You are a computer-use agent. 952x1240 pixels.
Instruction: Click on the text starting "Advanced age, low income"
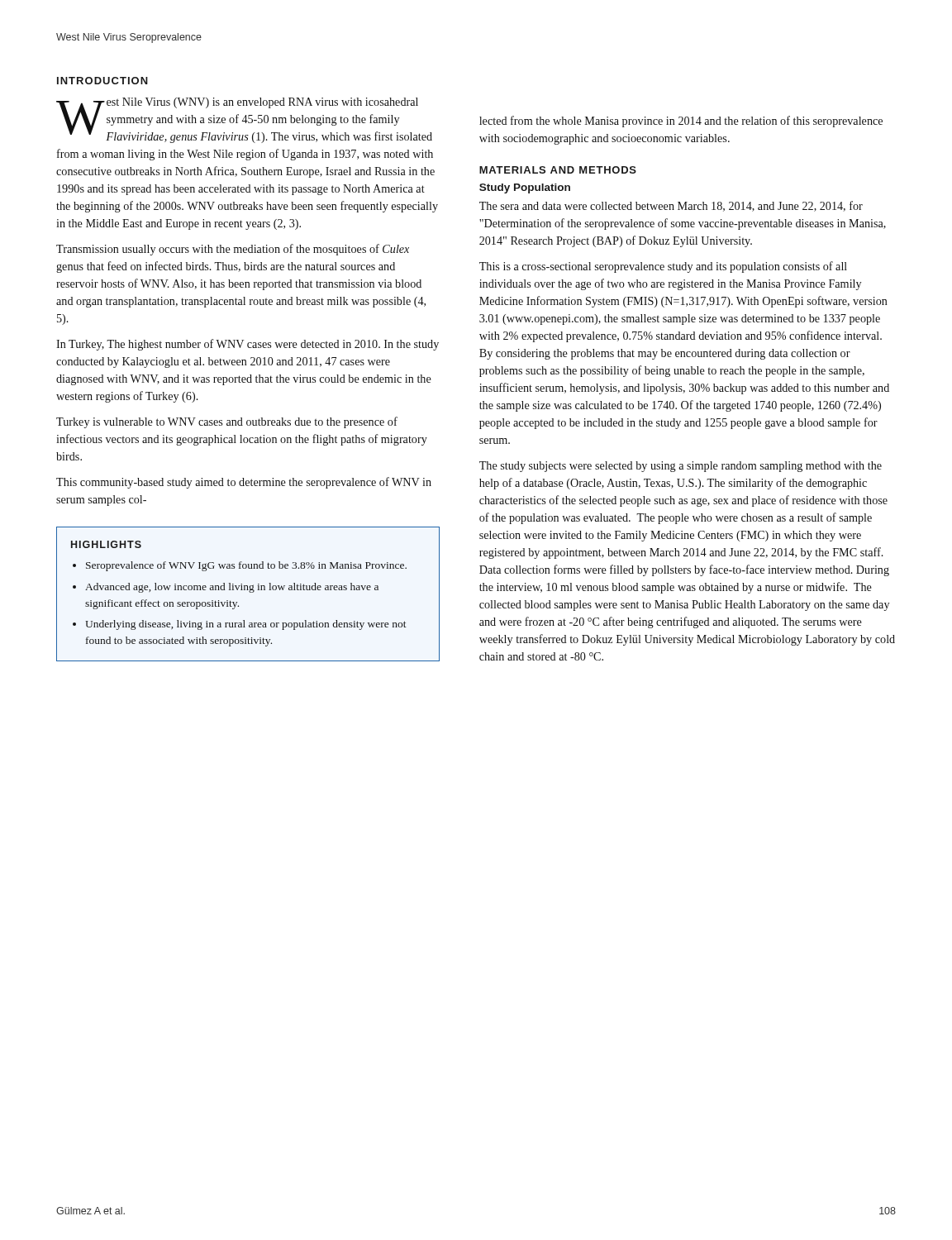pos(232,595)
